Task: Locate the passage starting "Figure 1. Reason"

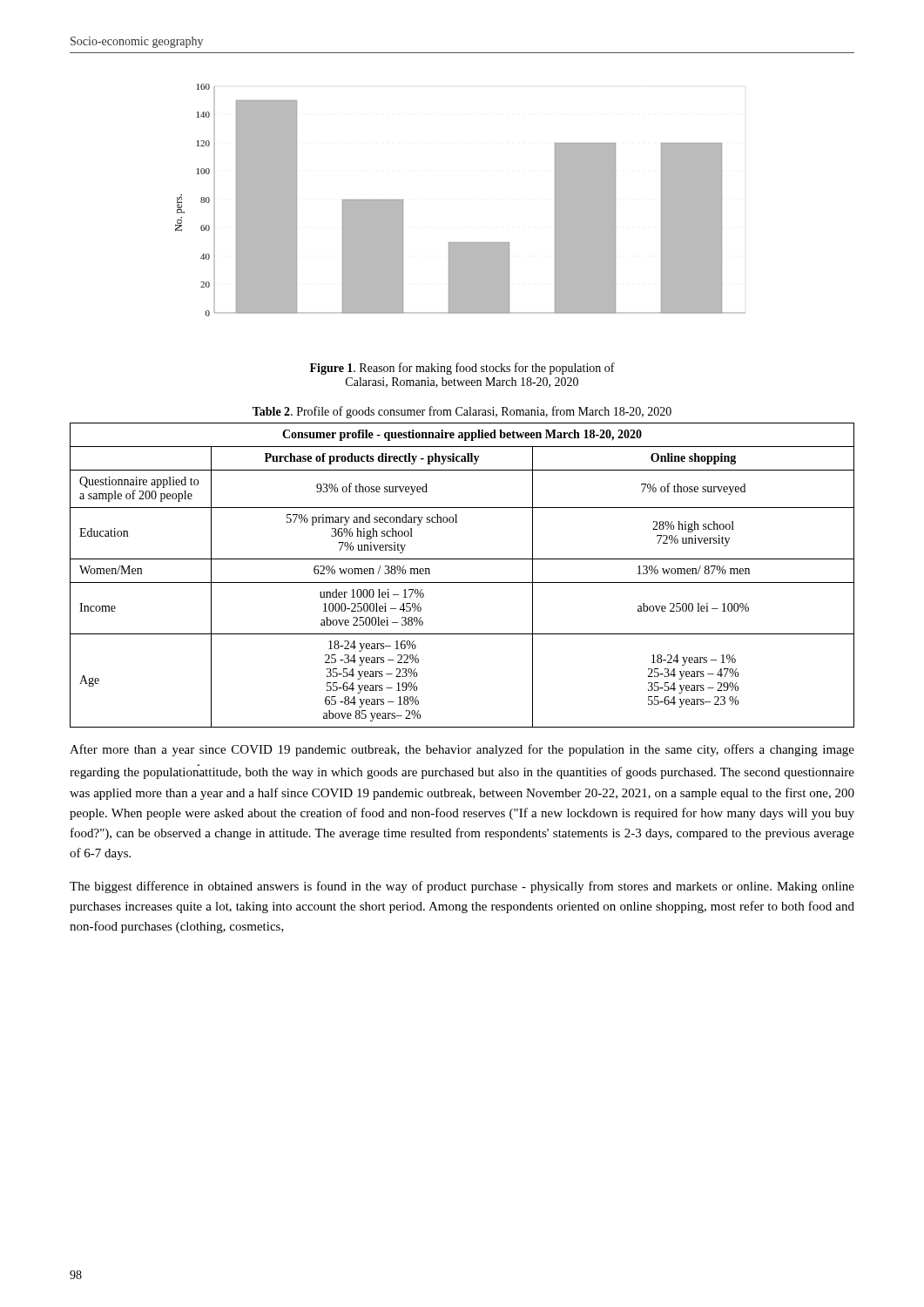Action: click(x=462, y=375)
